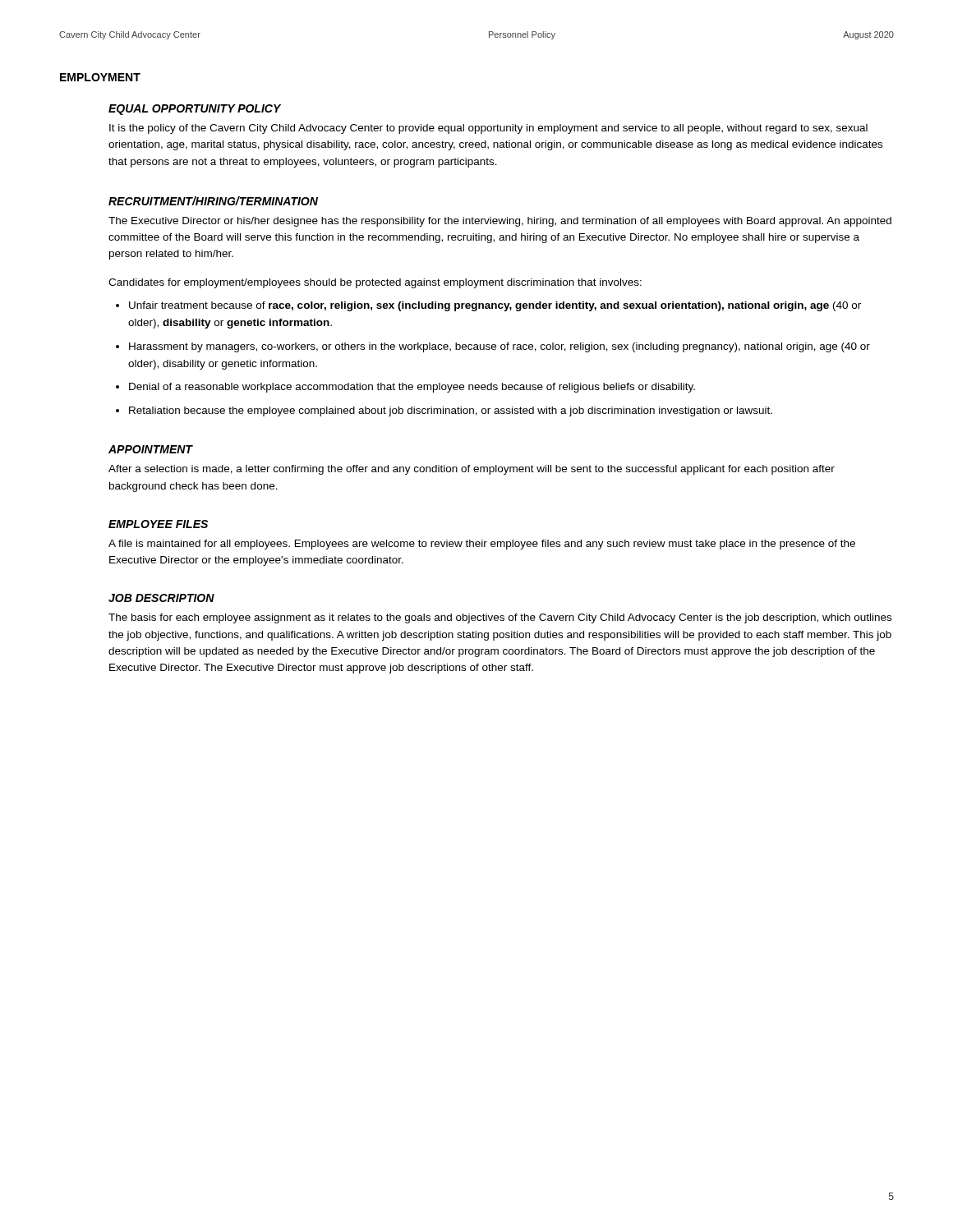Viewport: 953px width, 1232px height.
Task: Locate the block starting "EMPLOYEE FILES"
Action: click(x=158, y=524)
